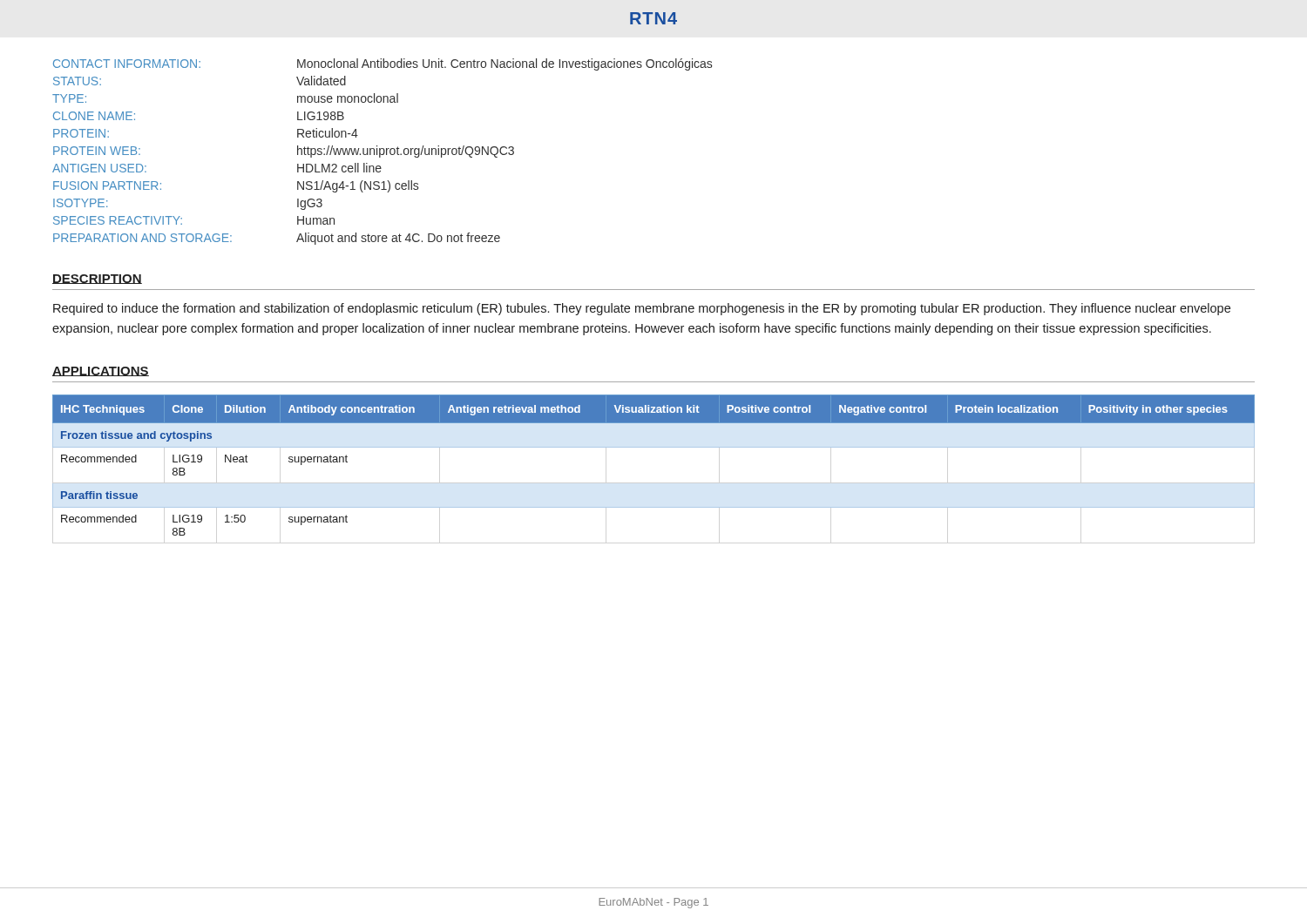Click the title
Screen dimensions: 924x1307
[x=654, y=19]
